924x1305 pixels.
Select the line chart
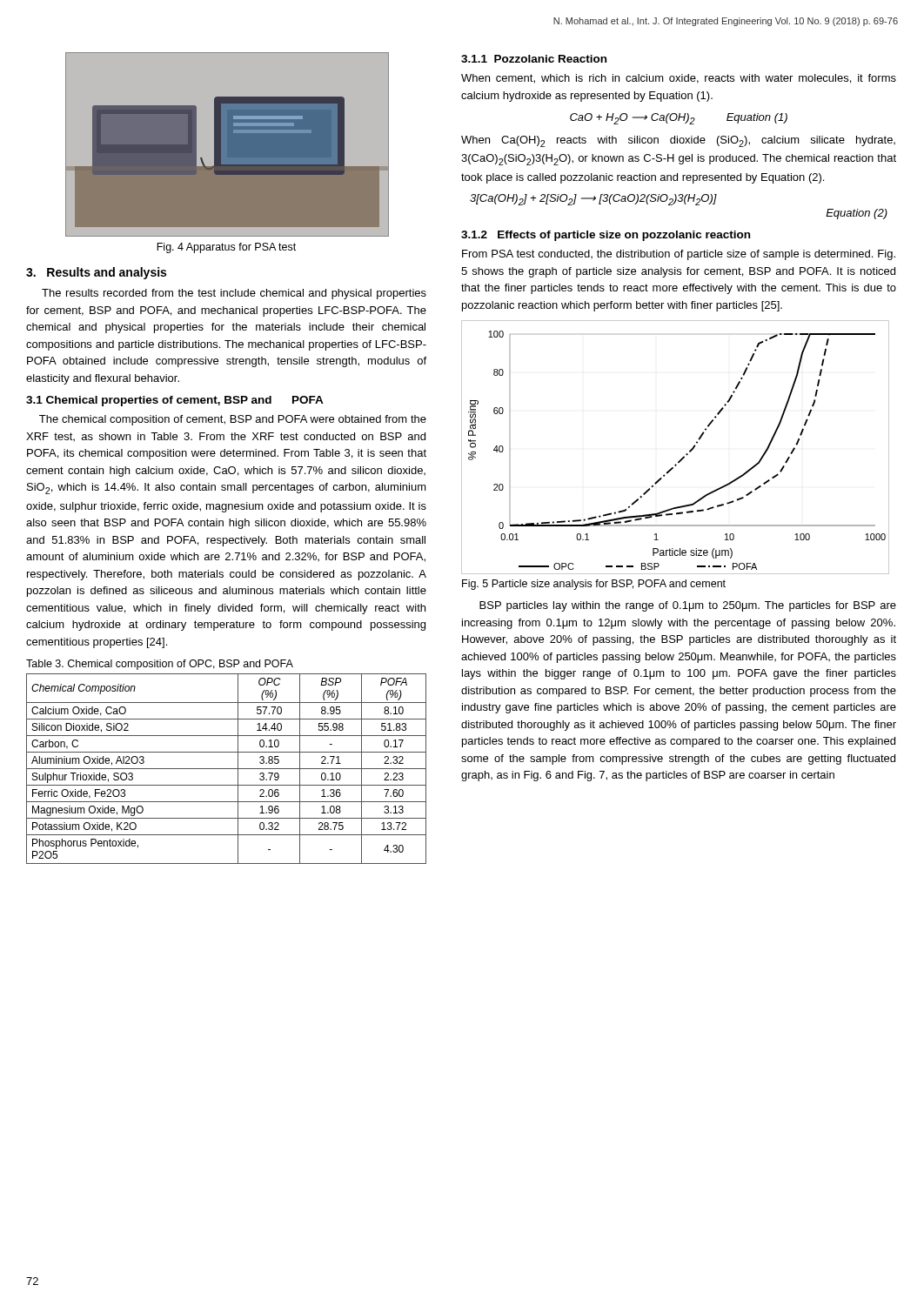click(x=679, y=447)
